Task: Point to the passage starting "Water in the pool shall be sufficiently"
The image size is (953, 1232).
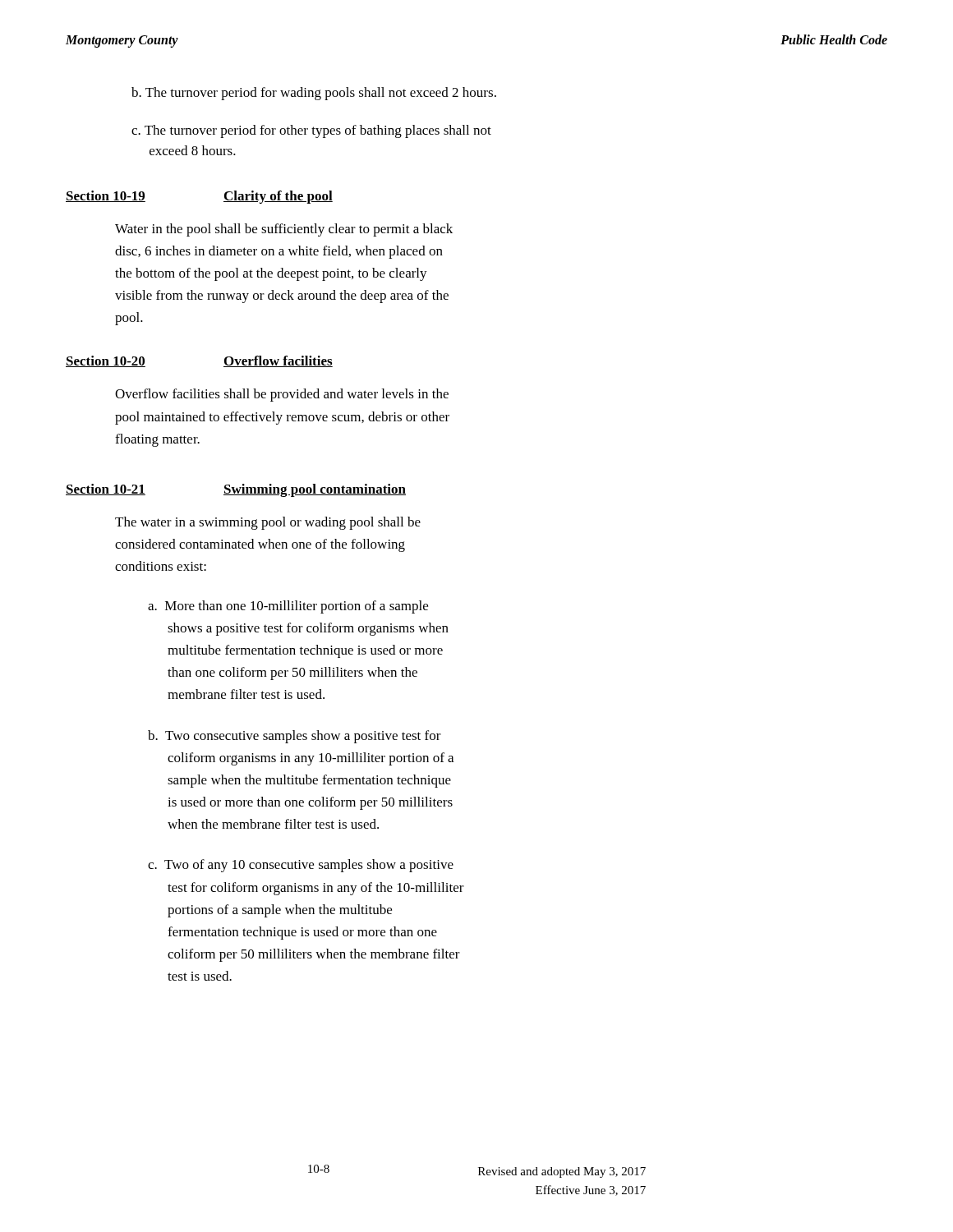Action: click(x=284, y=273)
